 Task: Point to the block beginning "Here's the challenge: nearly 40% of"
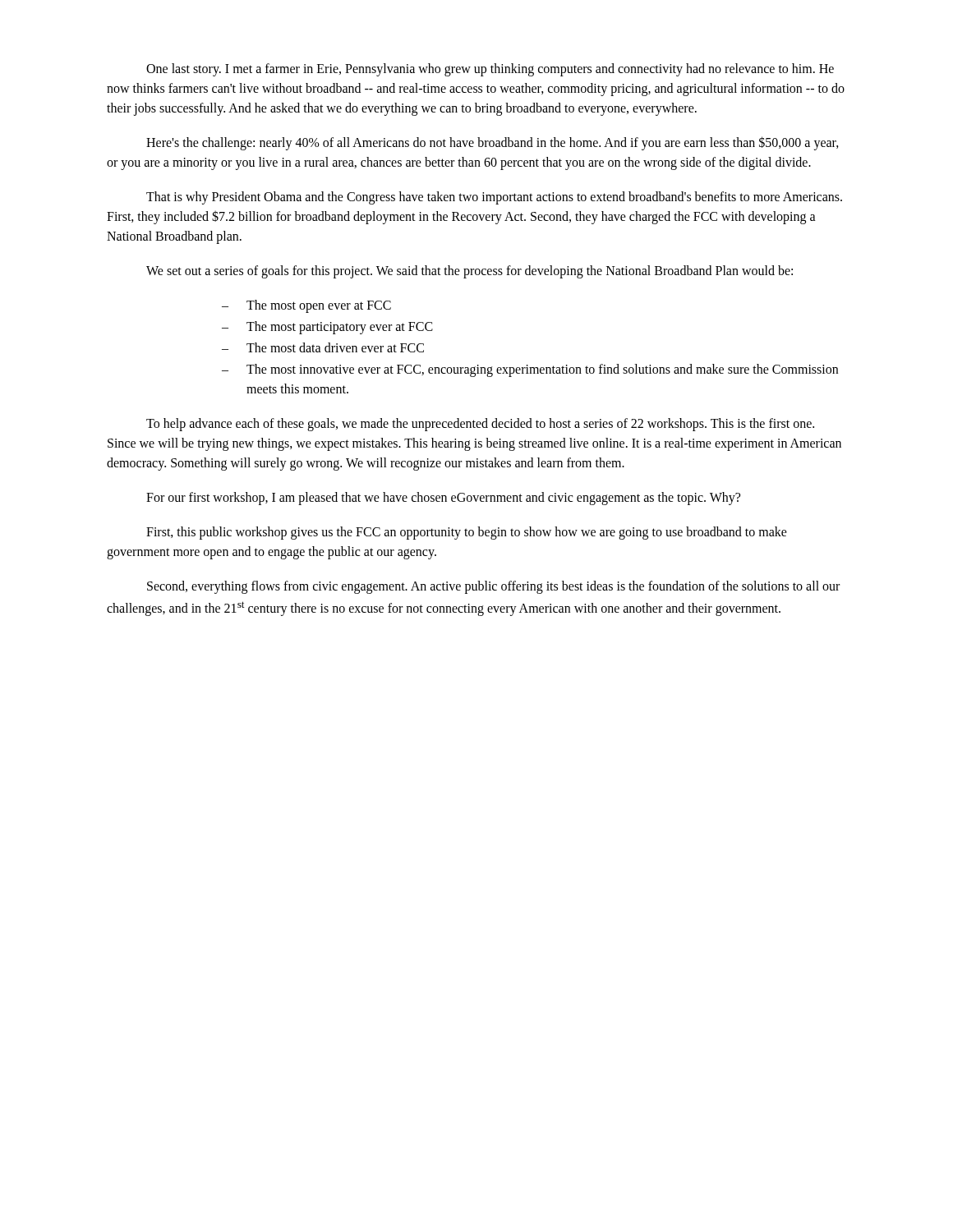[476, 153]
